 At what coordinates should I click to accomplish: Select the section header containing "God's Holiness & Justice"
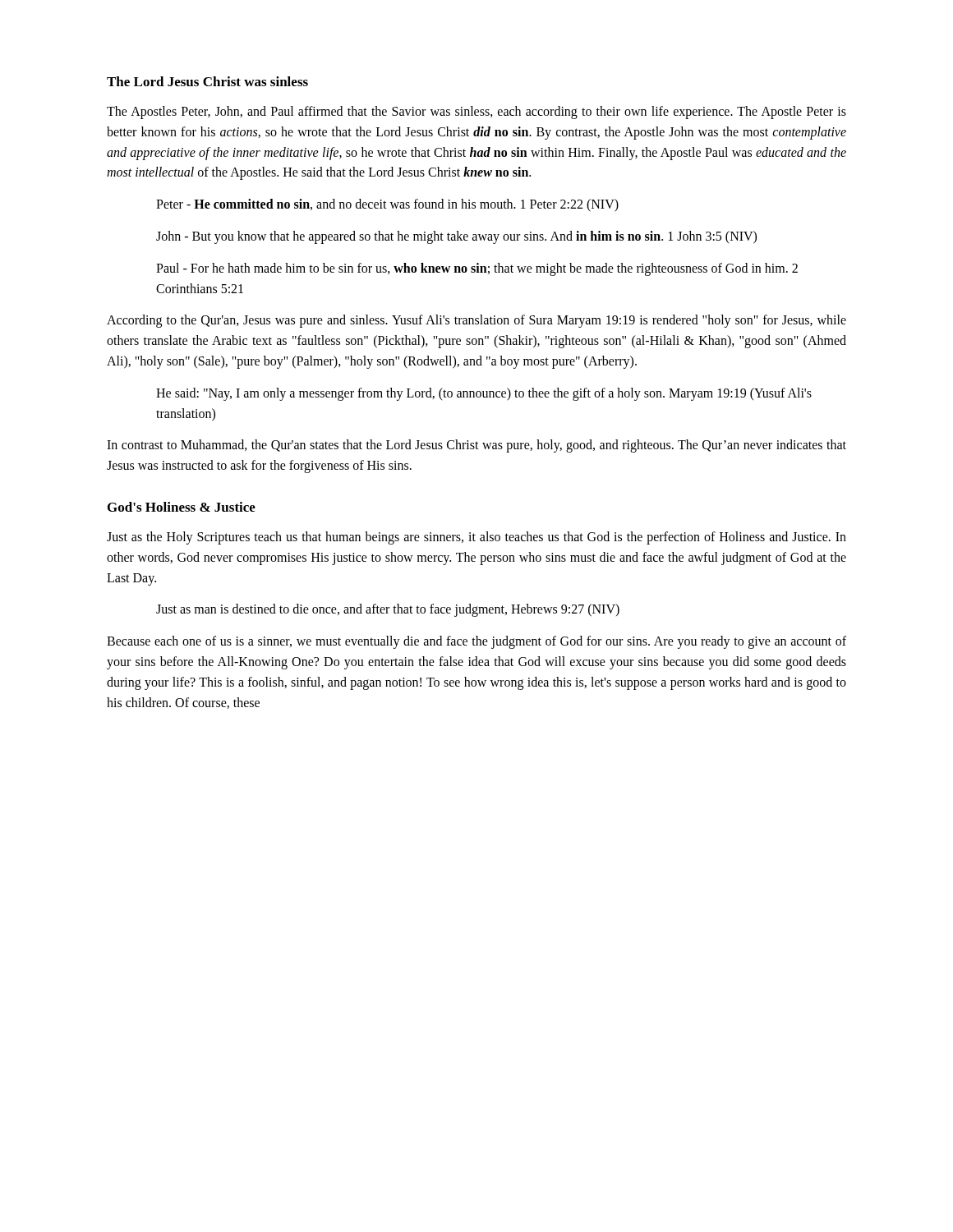coord(181,507)
